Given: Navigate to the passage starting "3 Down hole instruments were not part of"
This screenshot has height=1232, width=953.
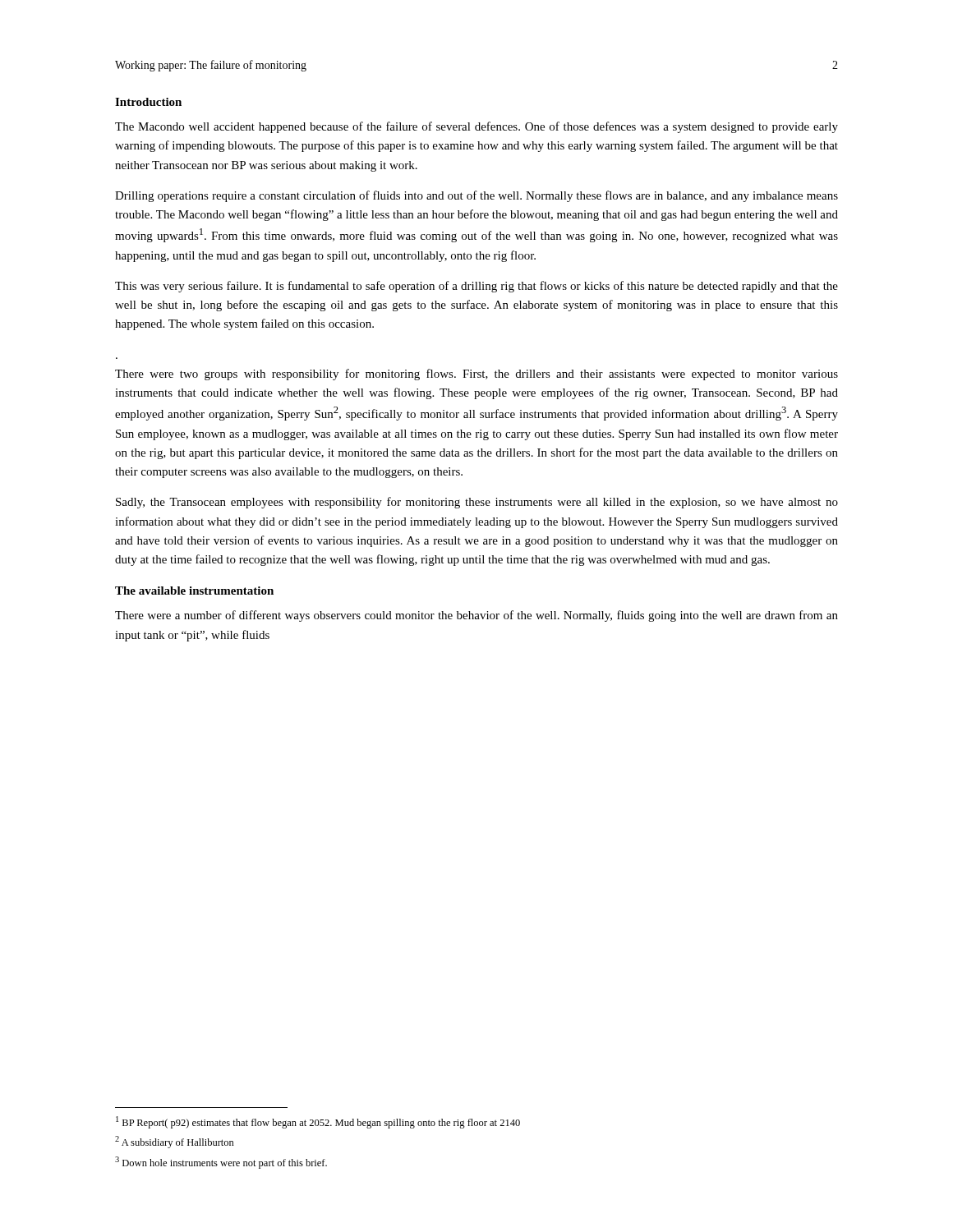Looking at the screenshot, I should [221, 1162].
